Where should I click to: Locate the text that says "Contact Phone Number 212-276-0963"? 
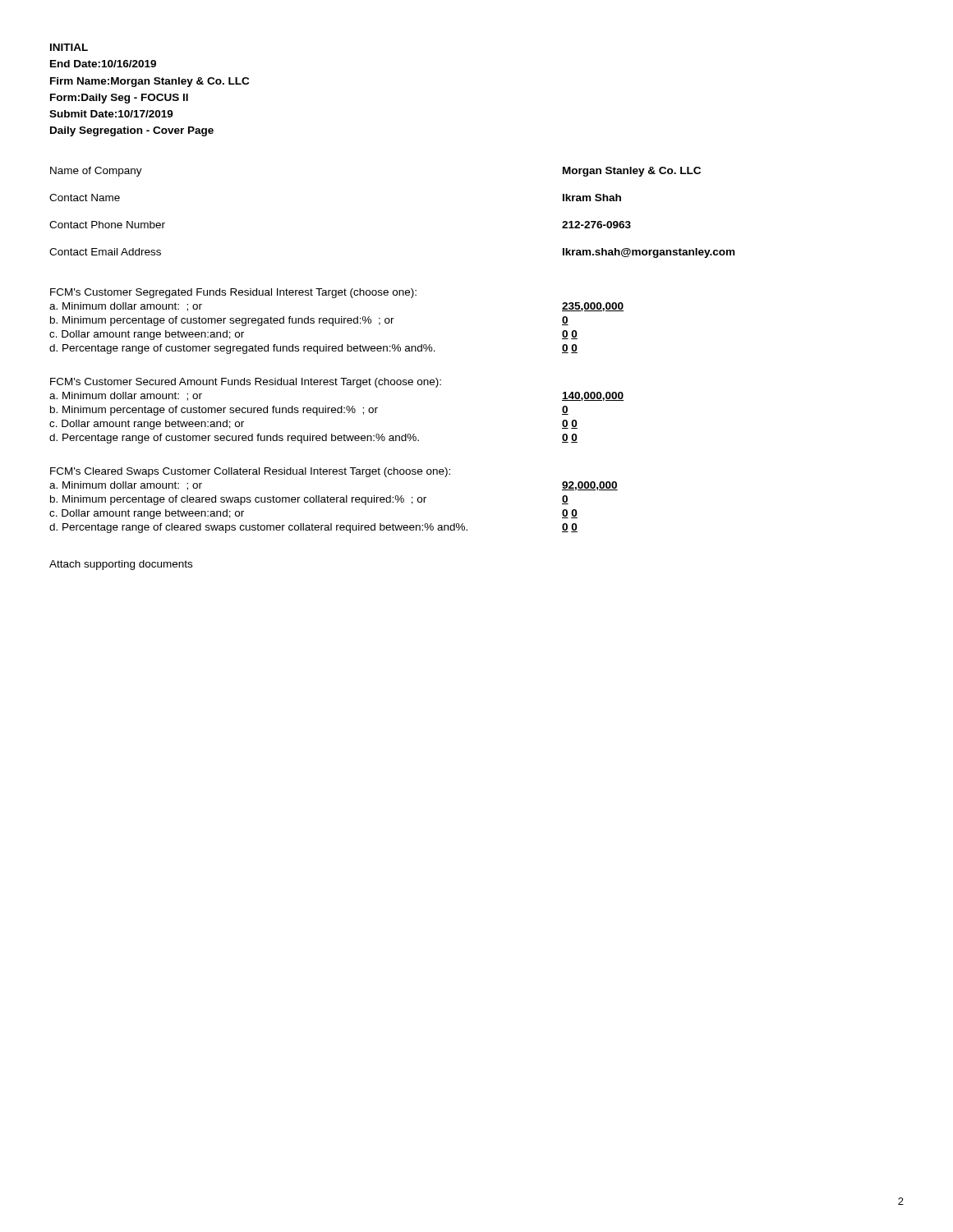click(107, 223)
